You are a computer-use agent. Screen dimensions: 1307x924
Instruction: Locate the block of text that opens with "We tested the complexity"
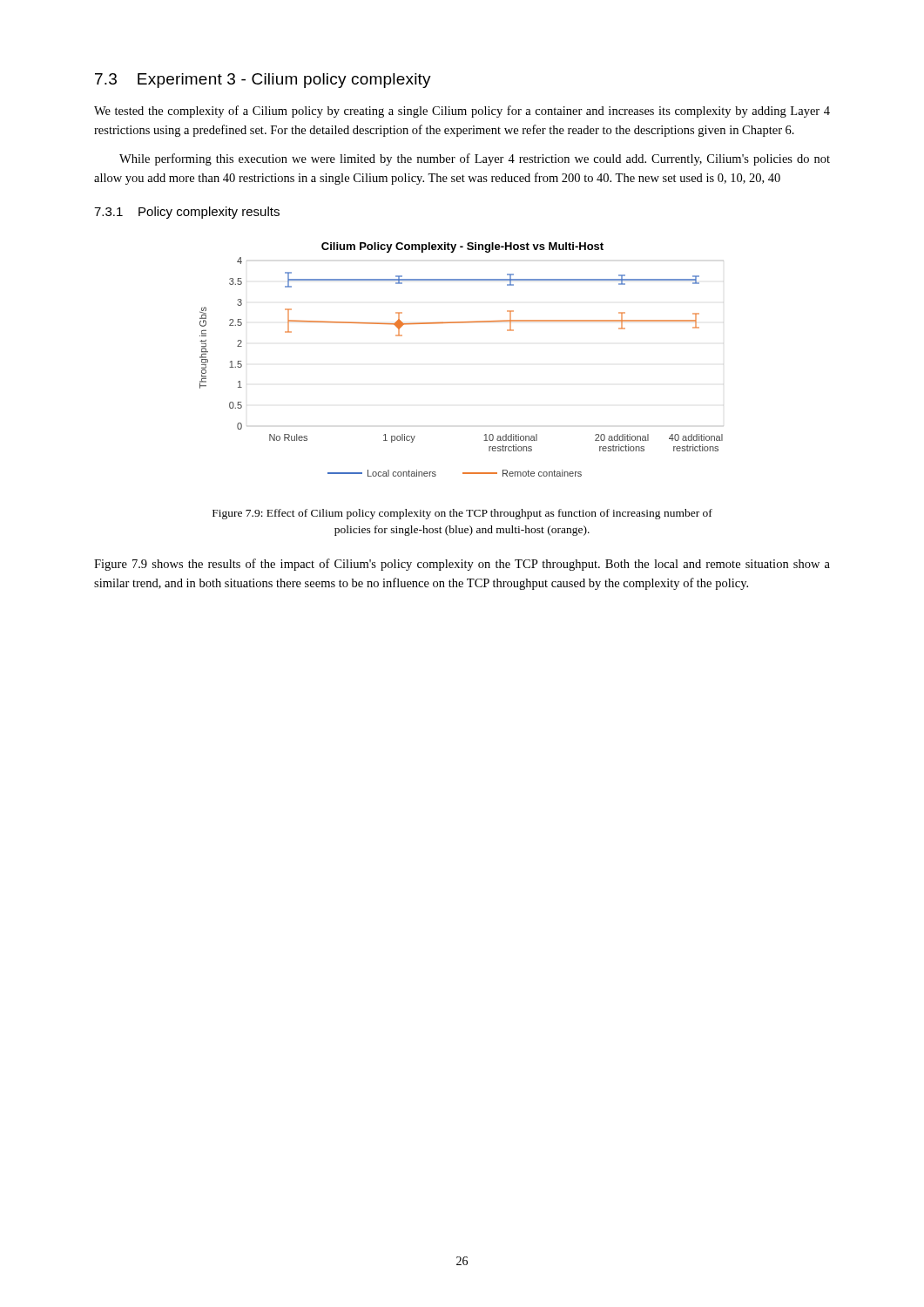[462, 145]
